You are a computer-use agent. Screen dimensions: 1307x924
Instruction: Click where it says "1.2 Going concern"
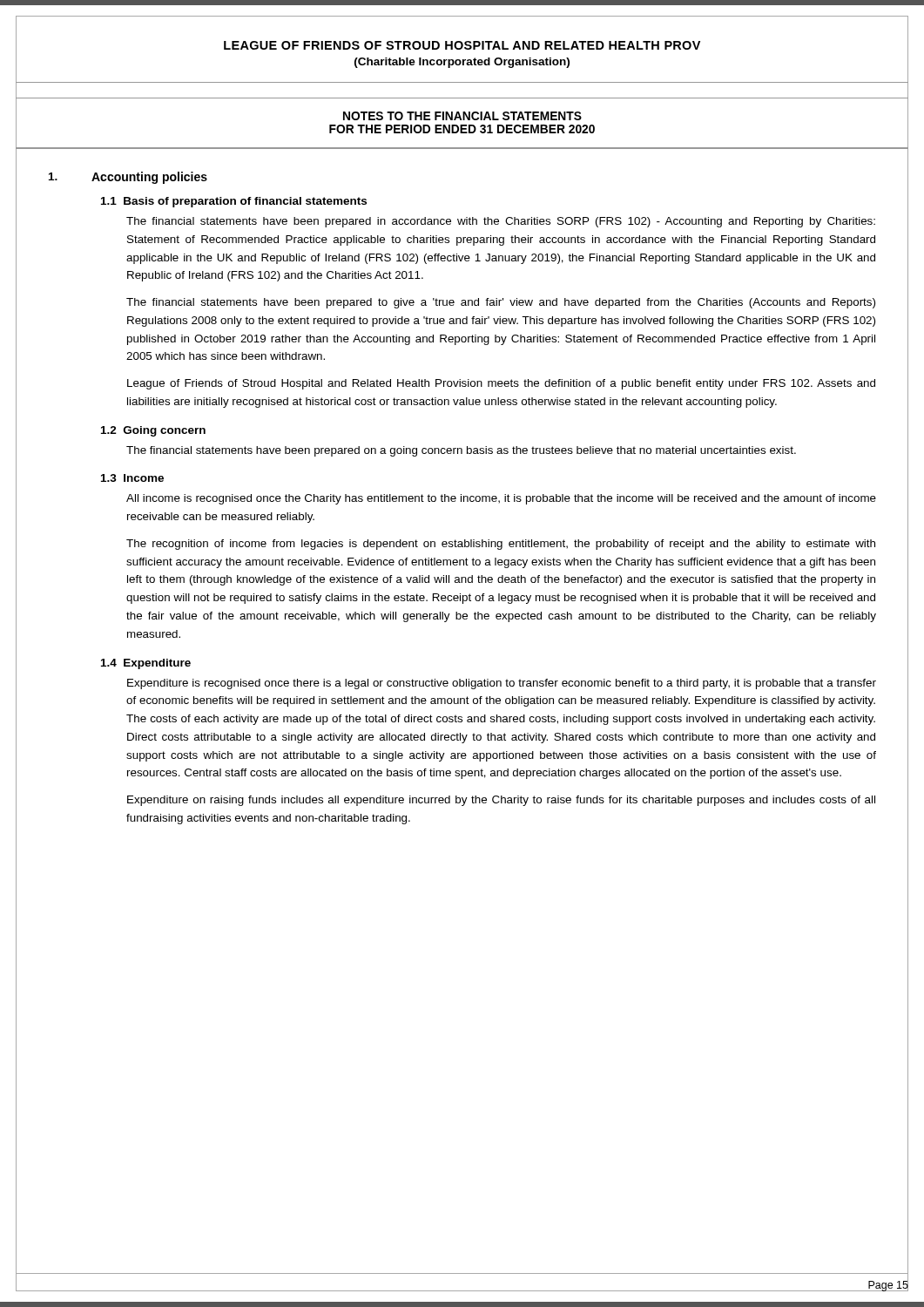(x=153, y=430)
